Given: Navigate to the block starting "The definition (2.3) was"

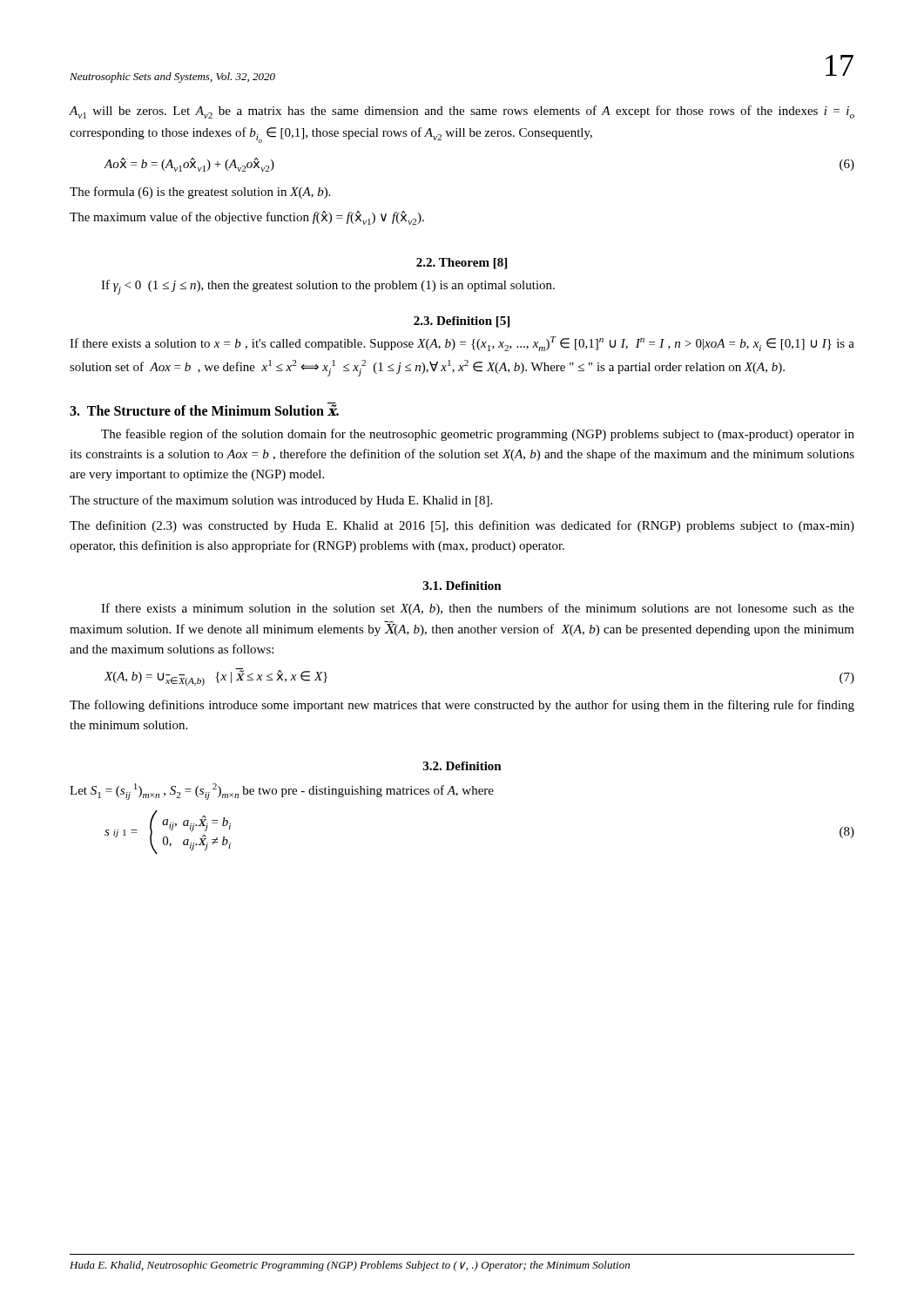Looking at the screenshot, I should pyautogui.click(x=462, y=535).
